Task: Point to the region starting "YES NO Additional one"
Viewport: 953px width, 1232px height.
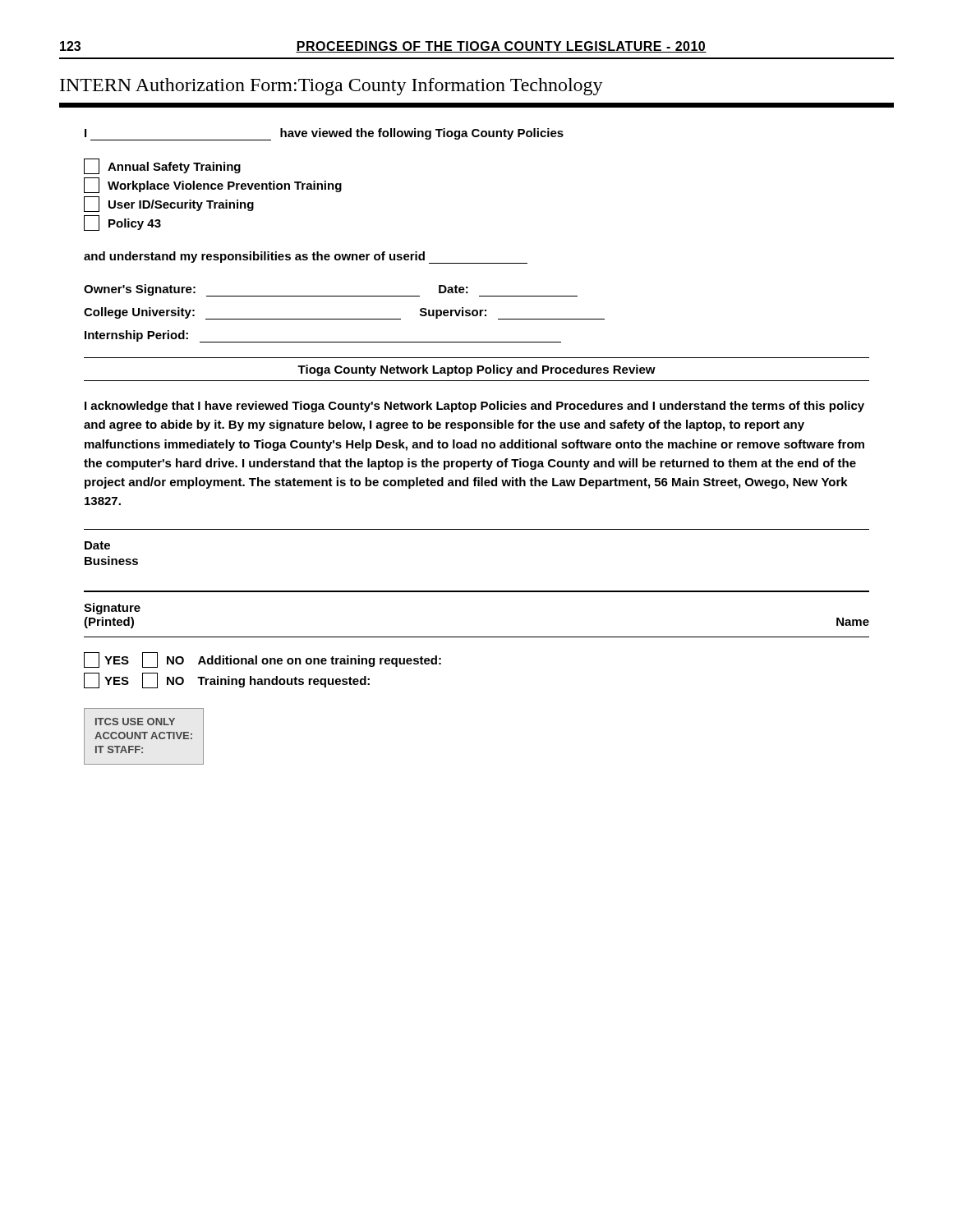Action: (x=262, y=660)
